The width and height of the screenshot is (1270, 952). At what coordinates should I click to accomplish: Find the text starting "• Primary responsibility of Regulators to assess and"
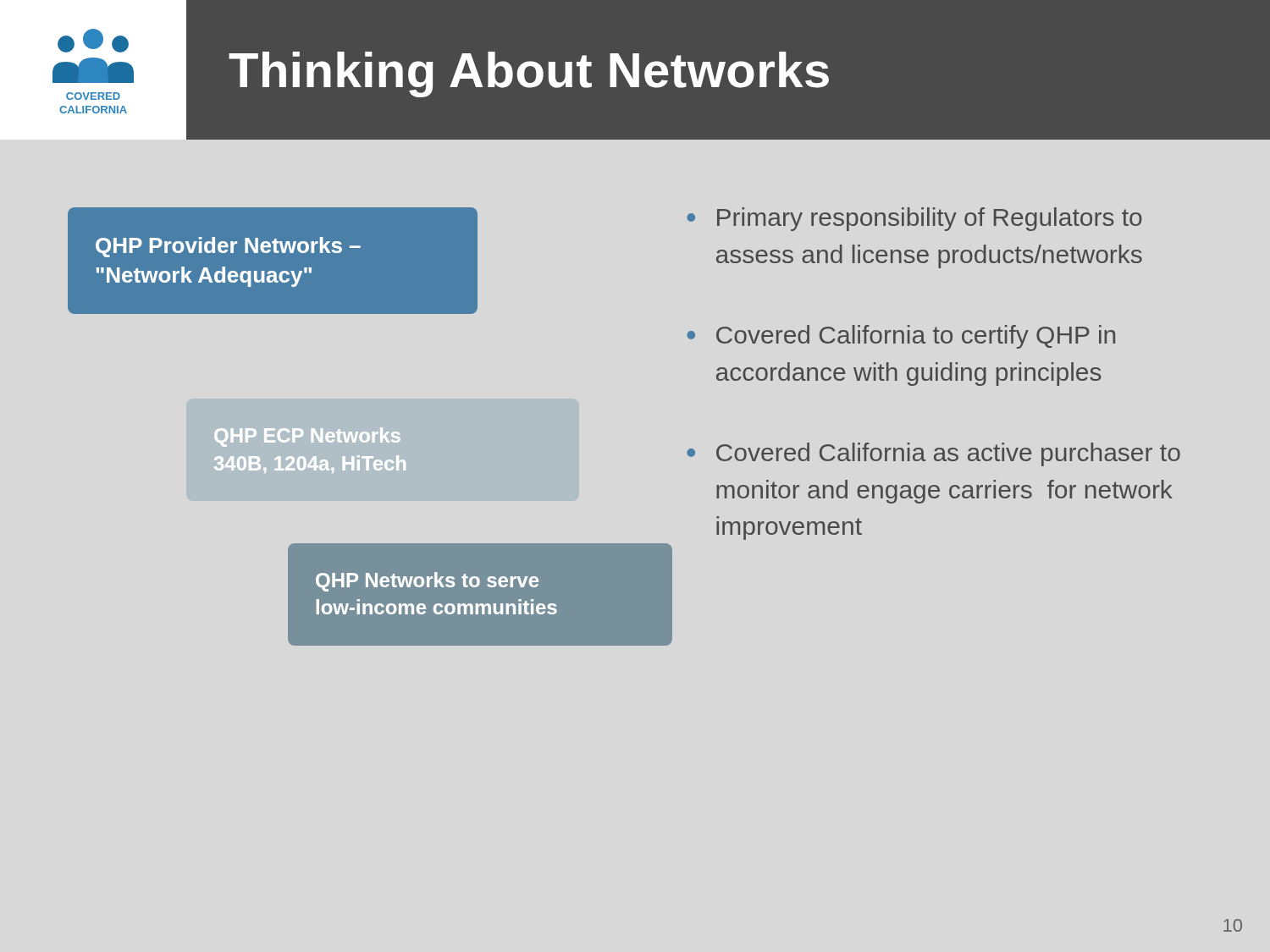[944, 236]
